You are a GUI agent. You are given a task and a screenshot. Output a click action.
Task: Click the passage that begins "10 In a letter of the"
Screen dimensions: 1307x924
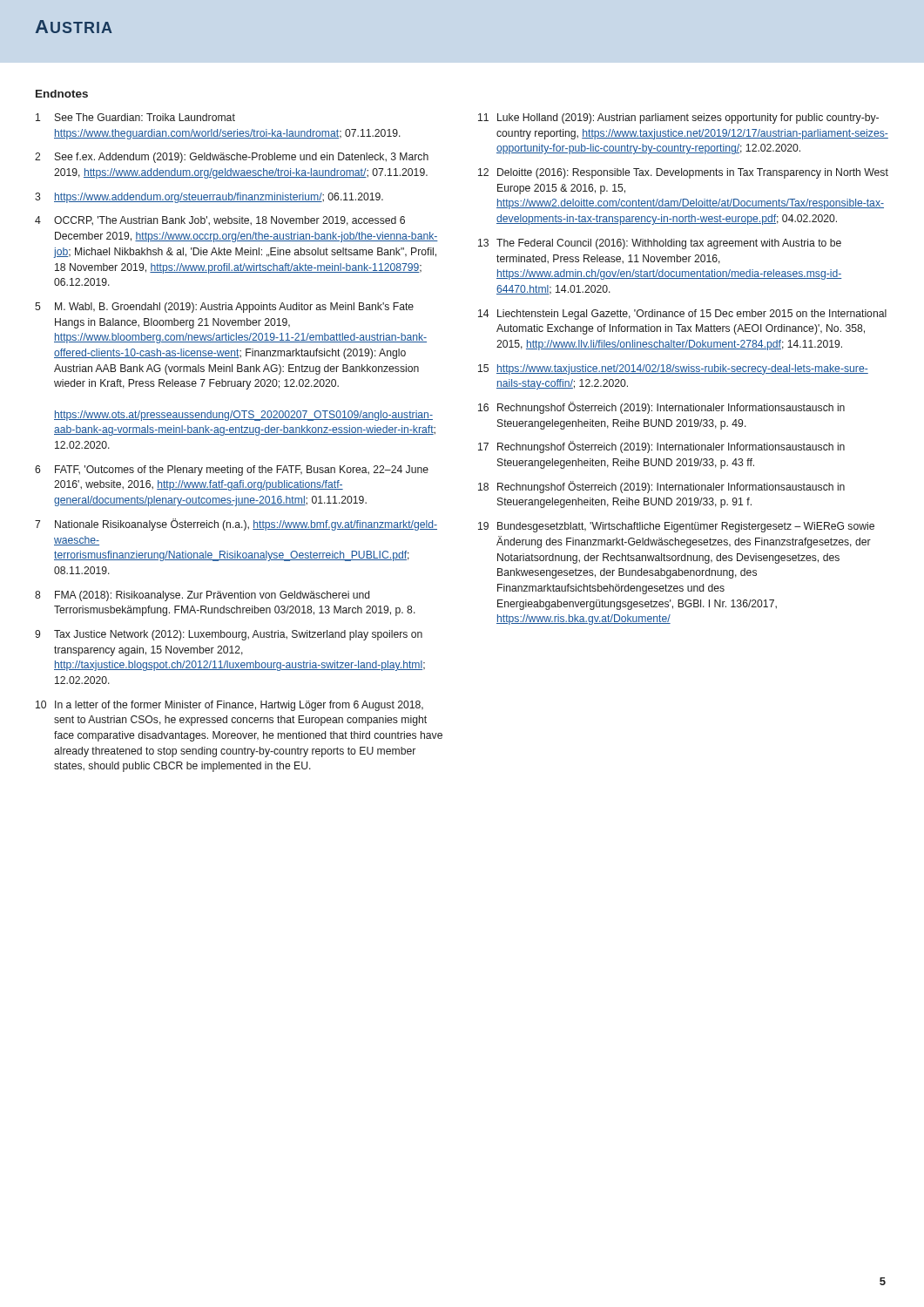click(x=240, y=736)
